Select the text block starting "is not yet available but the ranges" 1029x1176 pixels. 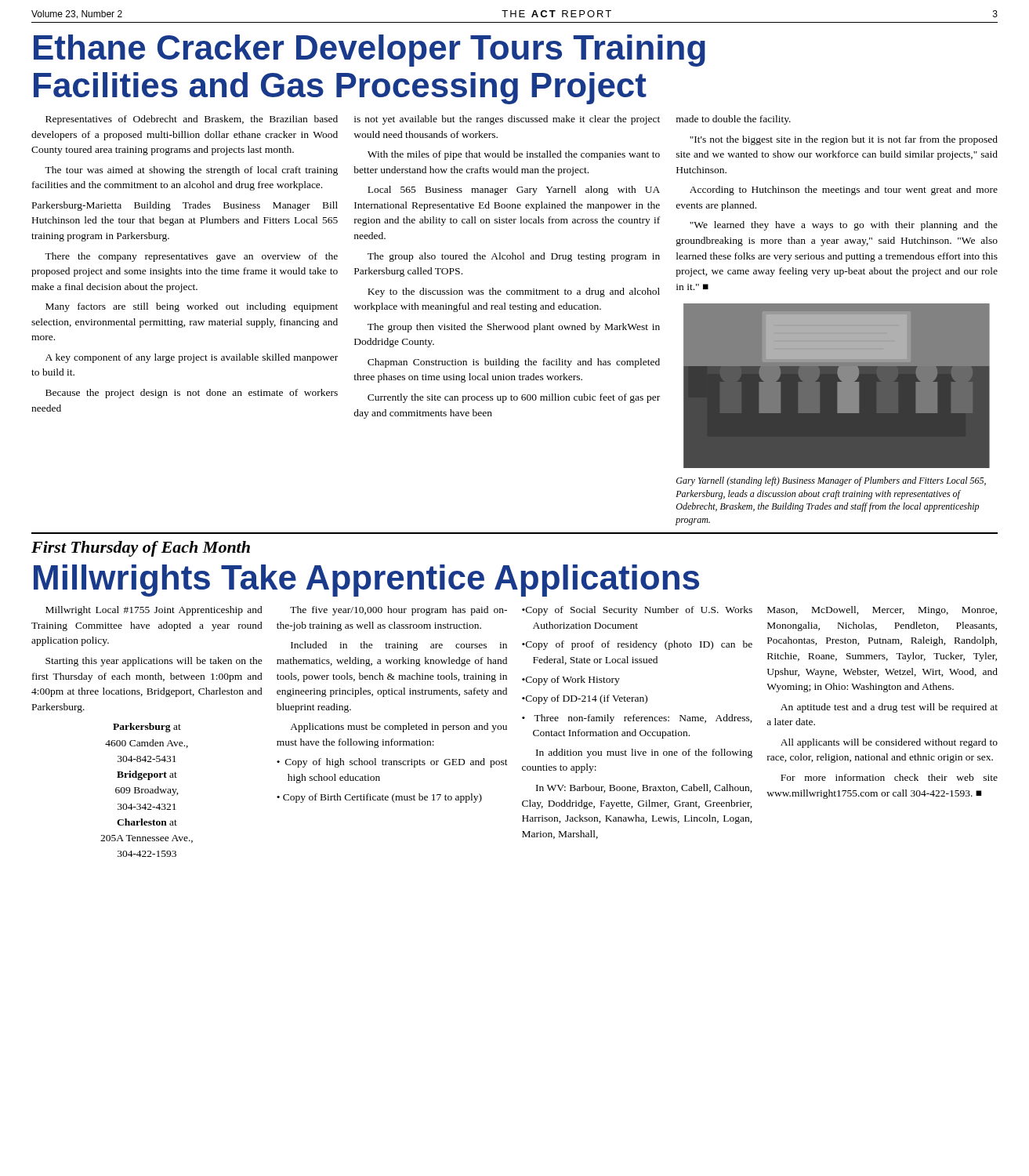pos(507,266)
